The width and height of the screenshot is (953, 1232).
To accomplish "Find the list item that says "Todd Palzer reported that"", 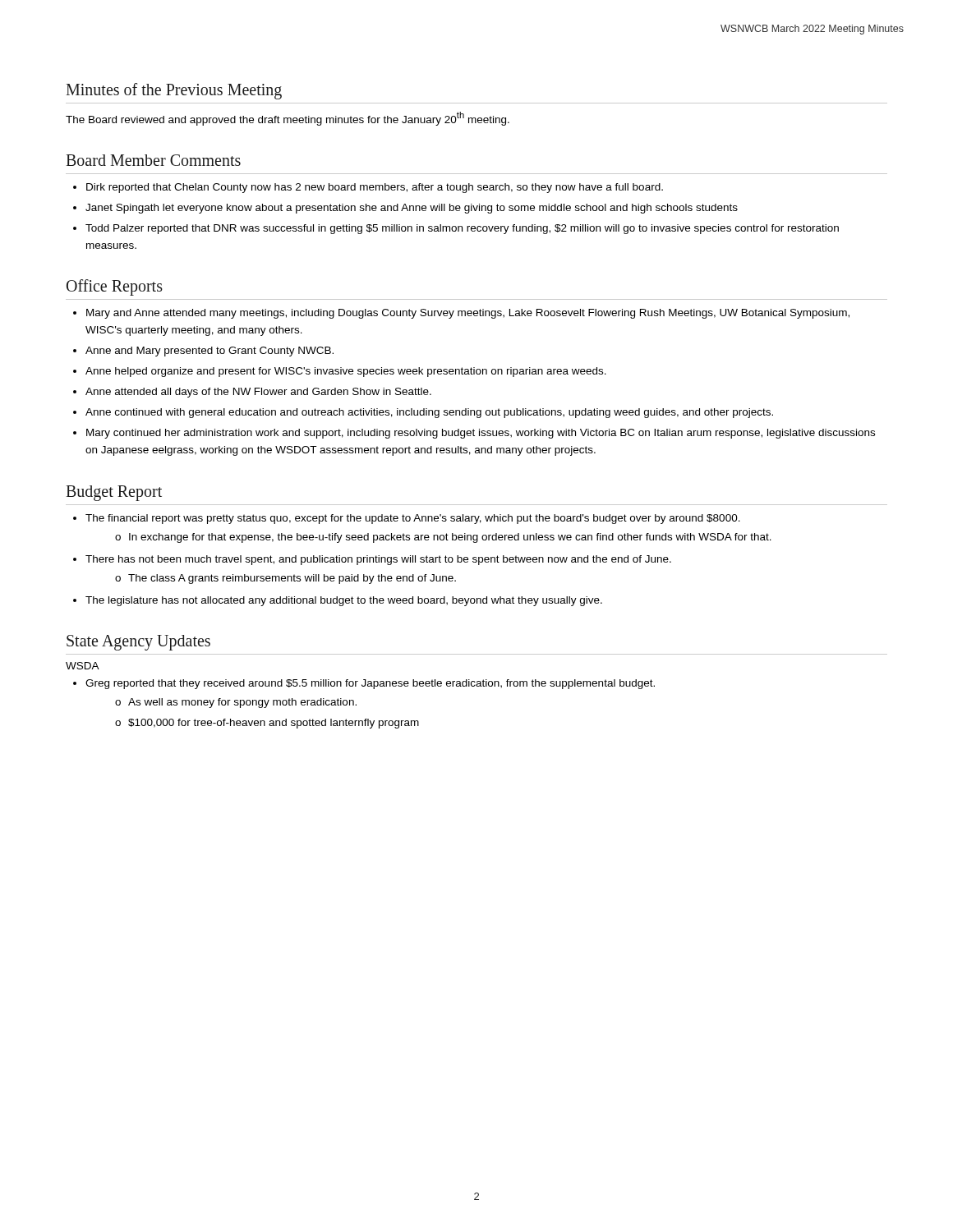I will [x=462, y=236].
